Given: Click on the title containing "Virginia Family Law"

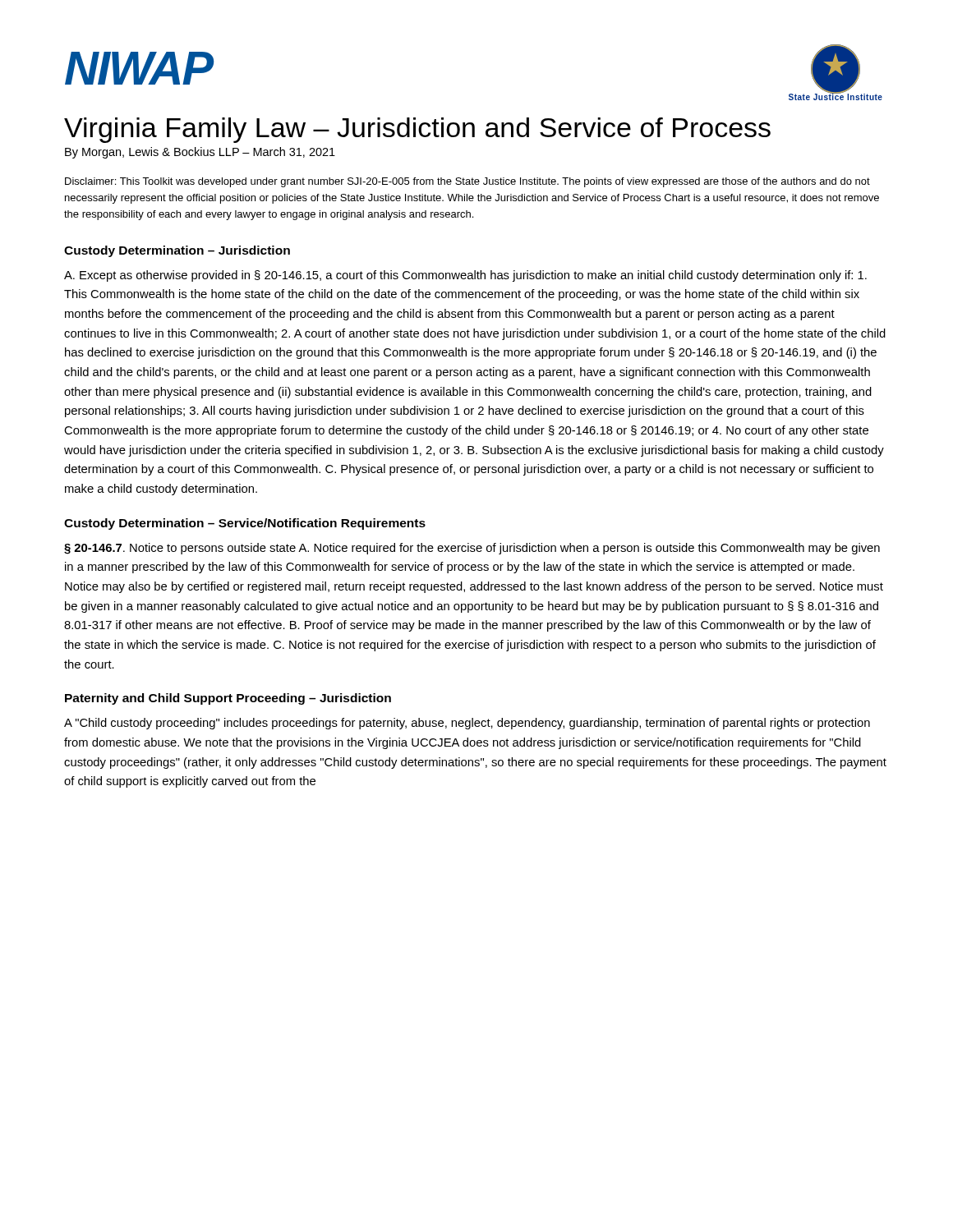Looking at the screenshot, I should tap(476, 127).
